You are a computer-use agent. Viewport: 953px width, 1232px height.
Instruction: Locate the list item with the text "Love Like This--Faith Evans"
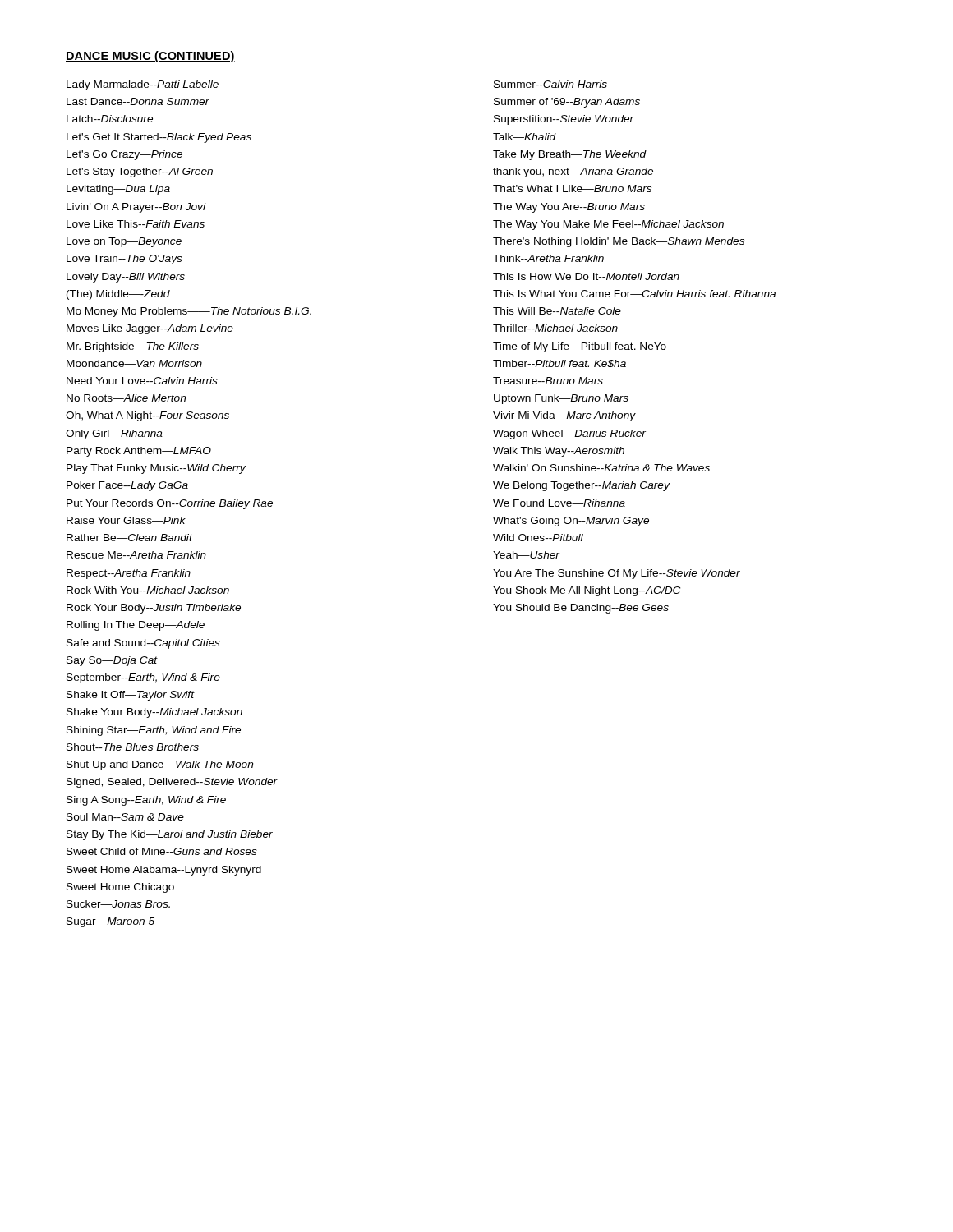pyautogui.click(x=135, y=224)
